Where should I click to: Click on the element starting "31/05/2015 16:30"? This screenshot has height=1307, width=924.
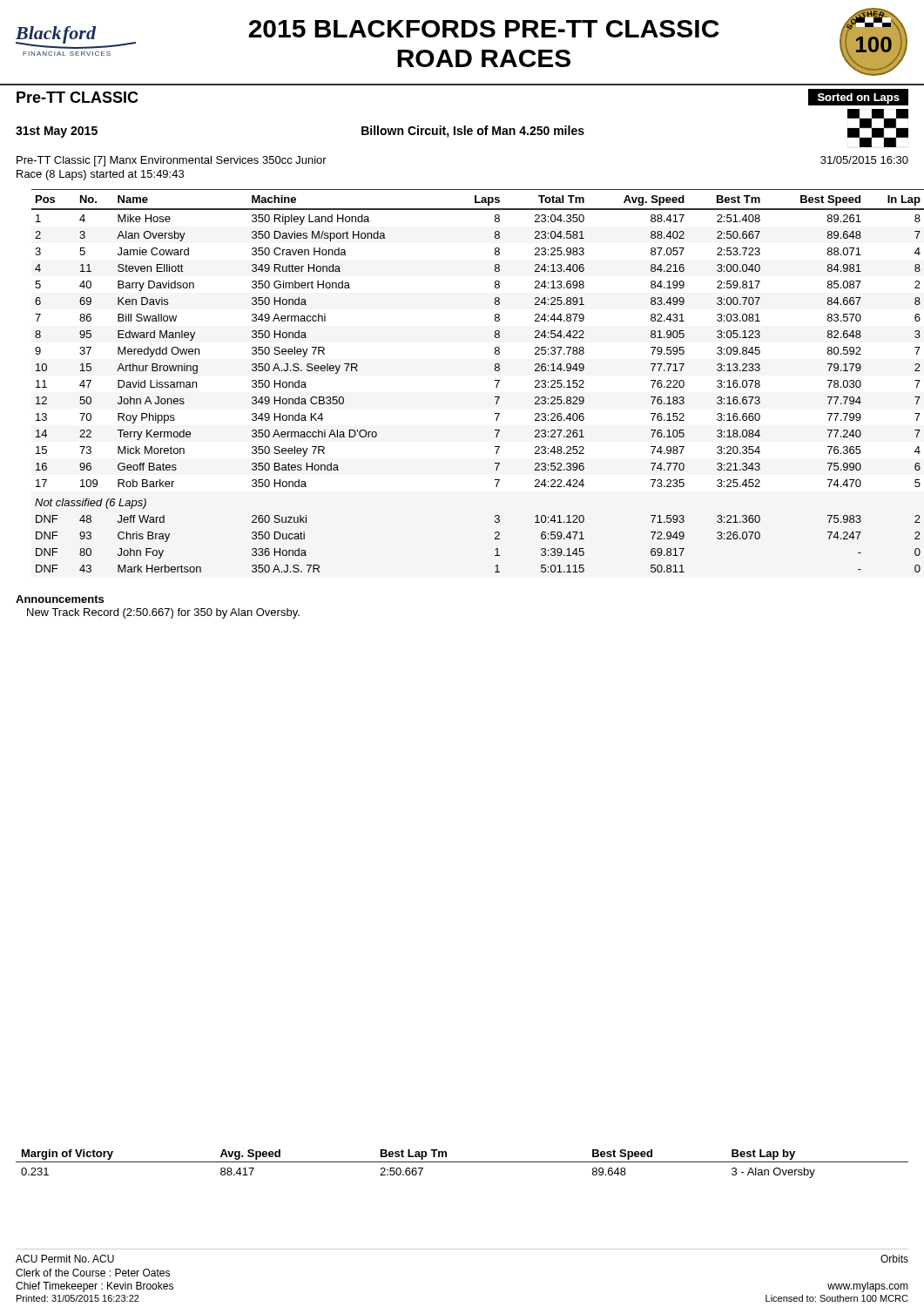click(864, 160)
